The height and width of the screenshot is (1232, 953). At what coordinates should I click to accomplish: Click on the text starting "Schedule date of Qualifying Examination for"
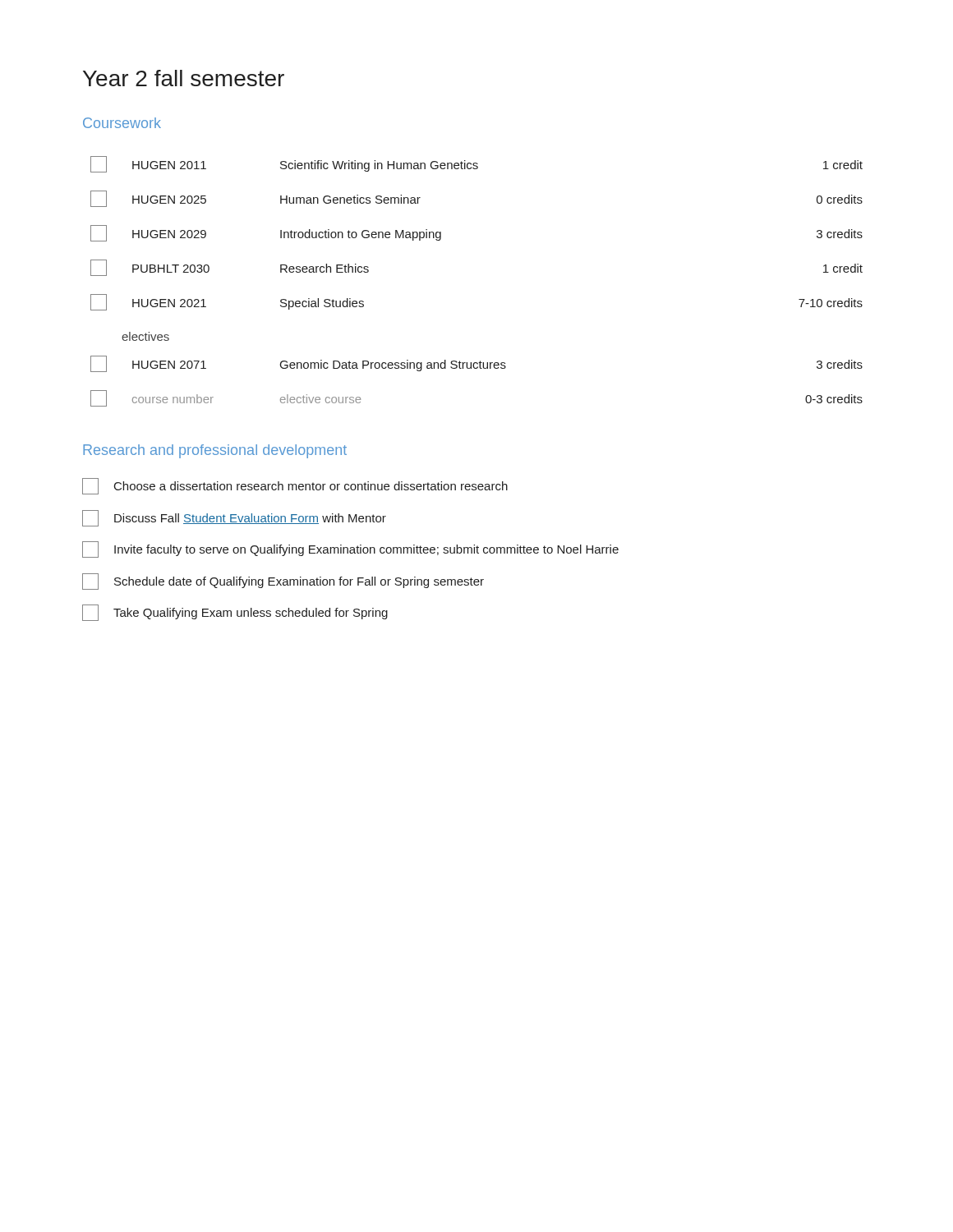(x=476, y=582)
